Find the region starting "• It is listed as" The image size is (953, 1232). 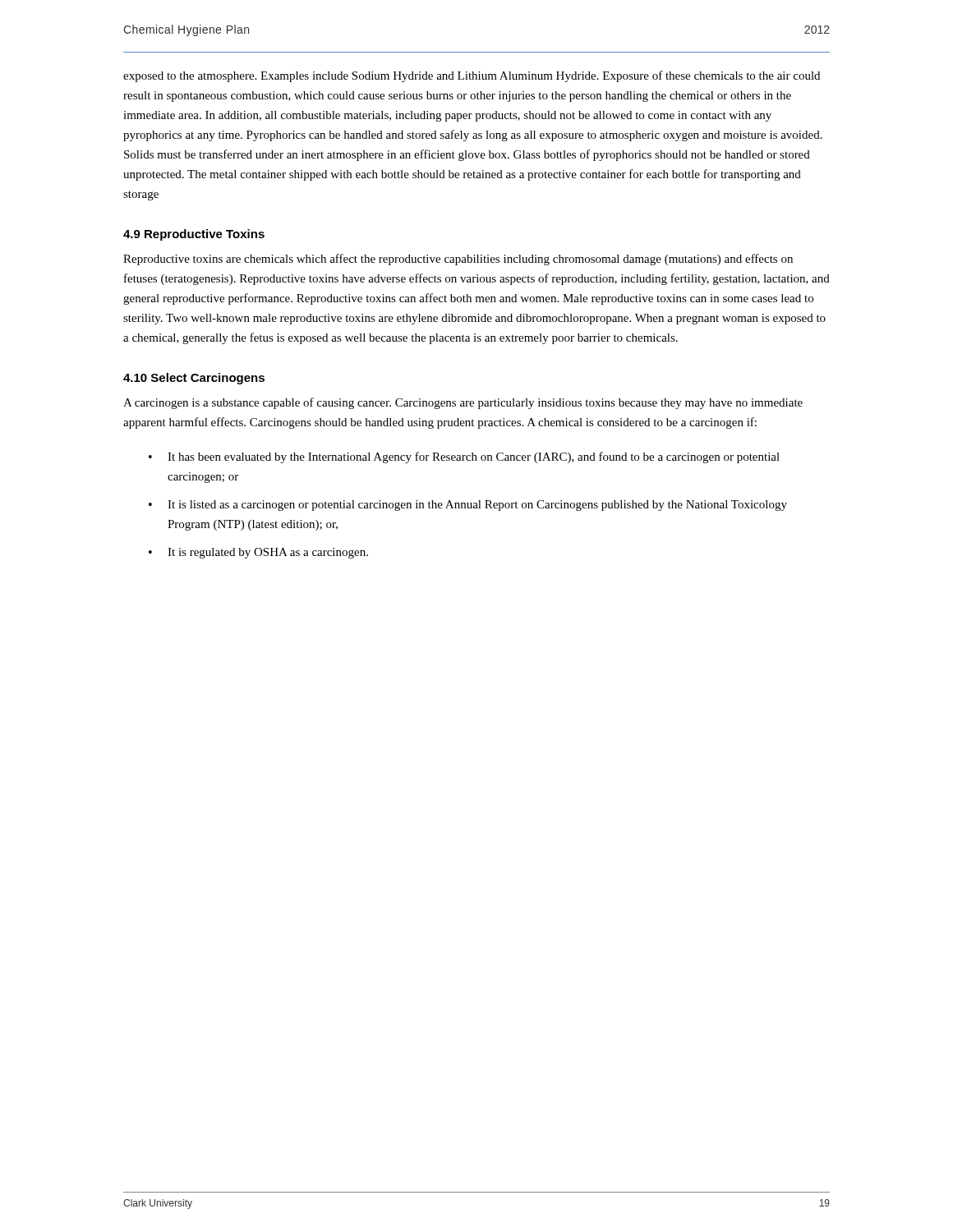coord(489,514)
